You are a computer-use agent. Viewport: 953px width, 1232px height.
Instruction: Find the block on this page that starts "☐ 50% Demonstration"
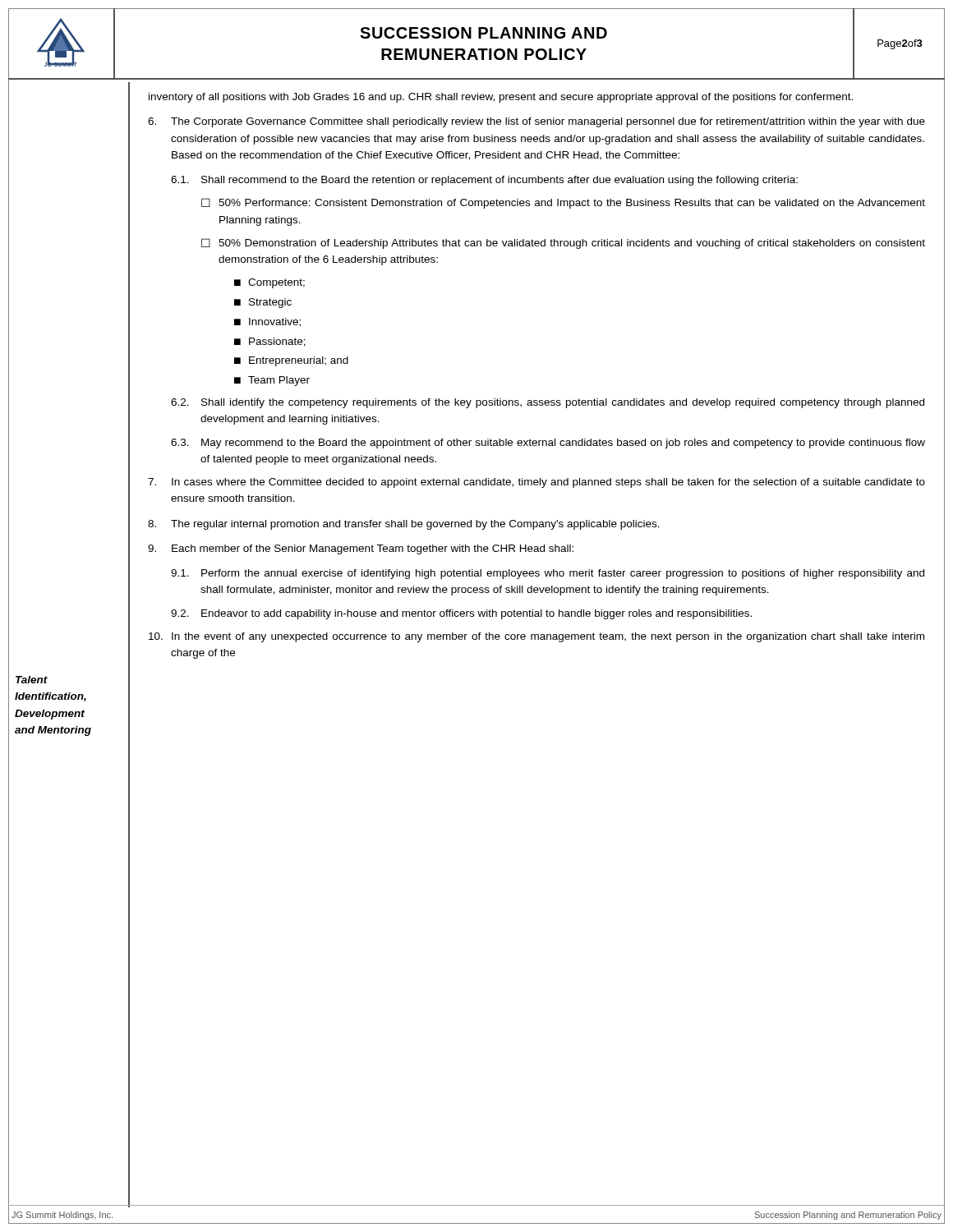[563, 251]
